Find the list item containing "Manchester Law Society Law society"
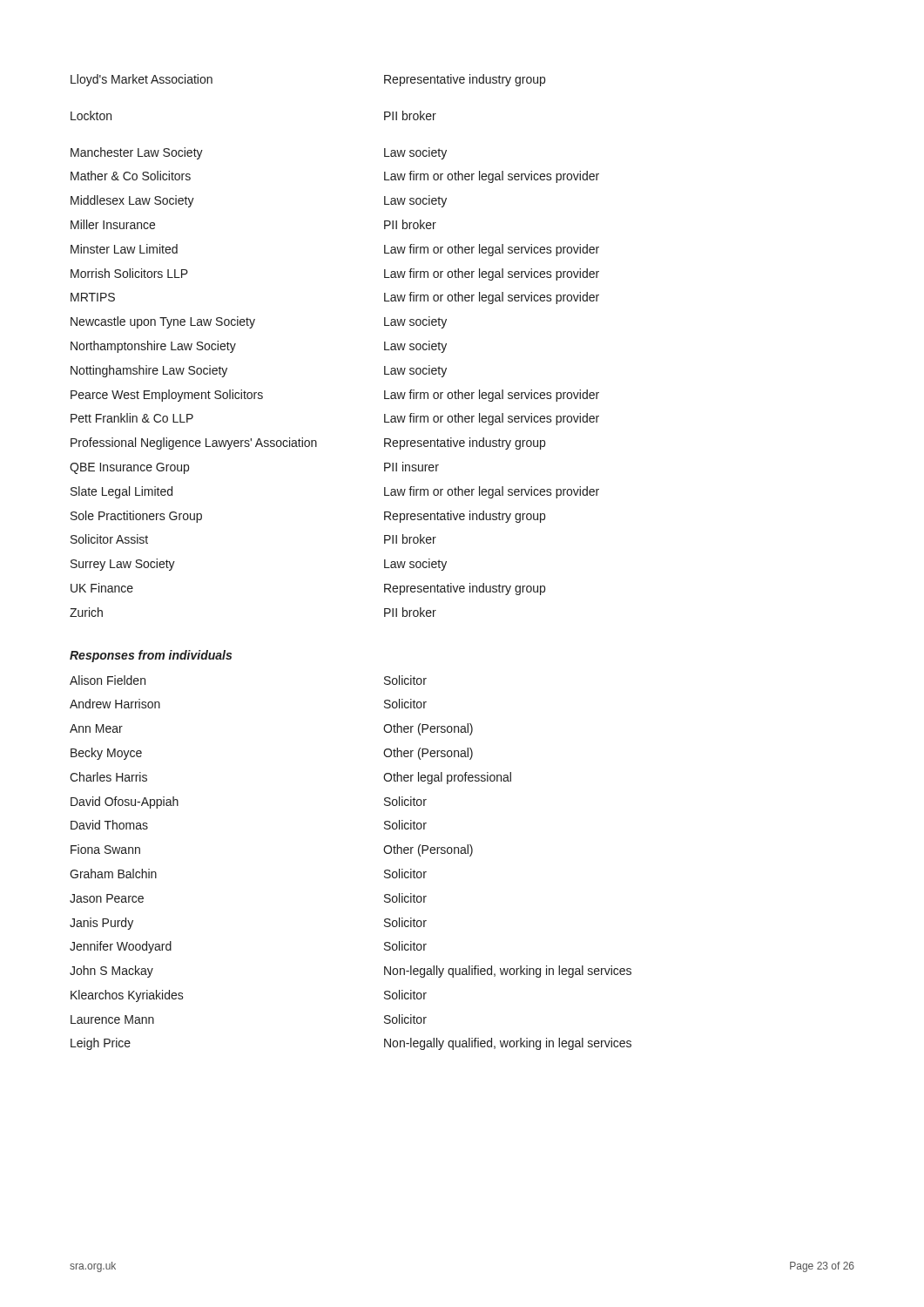The image size is (924, 1307). click(131, 153)
